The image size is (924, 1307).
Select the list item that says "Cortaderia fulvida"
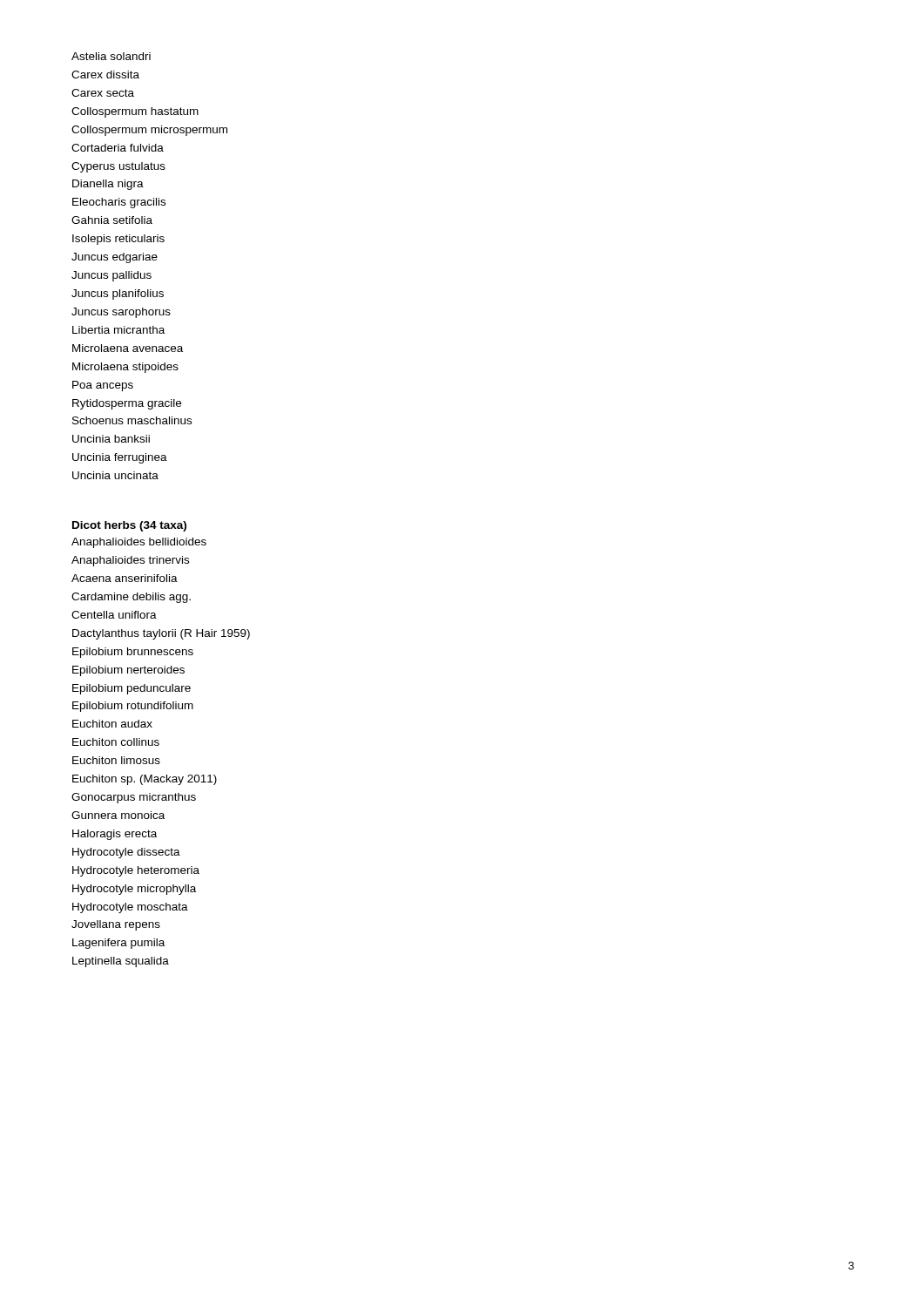click(117, 147)
